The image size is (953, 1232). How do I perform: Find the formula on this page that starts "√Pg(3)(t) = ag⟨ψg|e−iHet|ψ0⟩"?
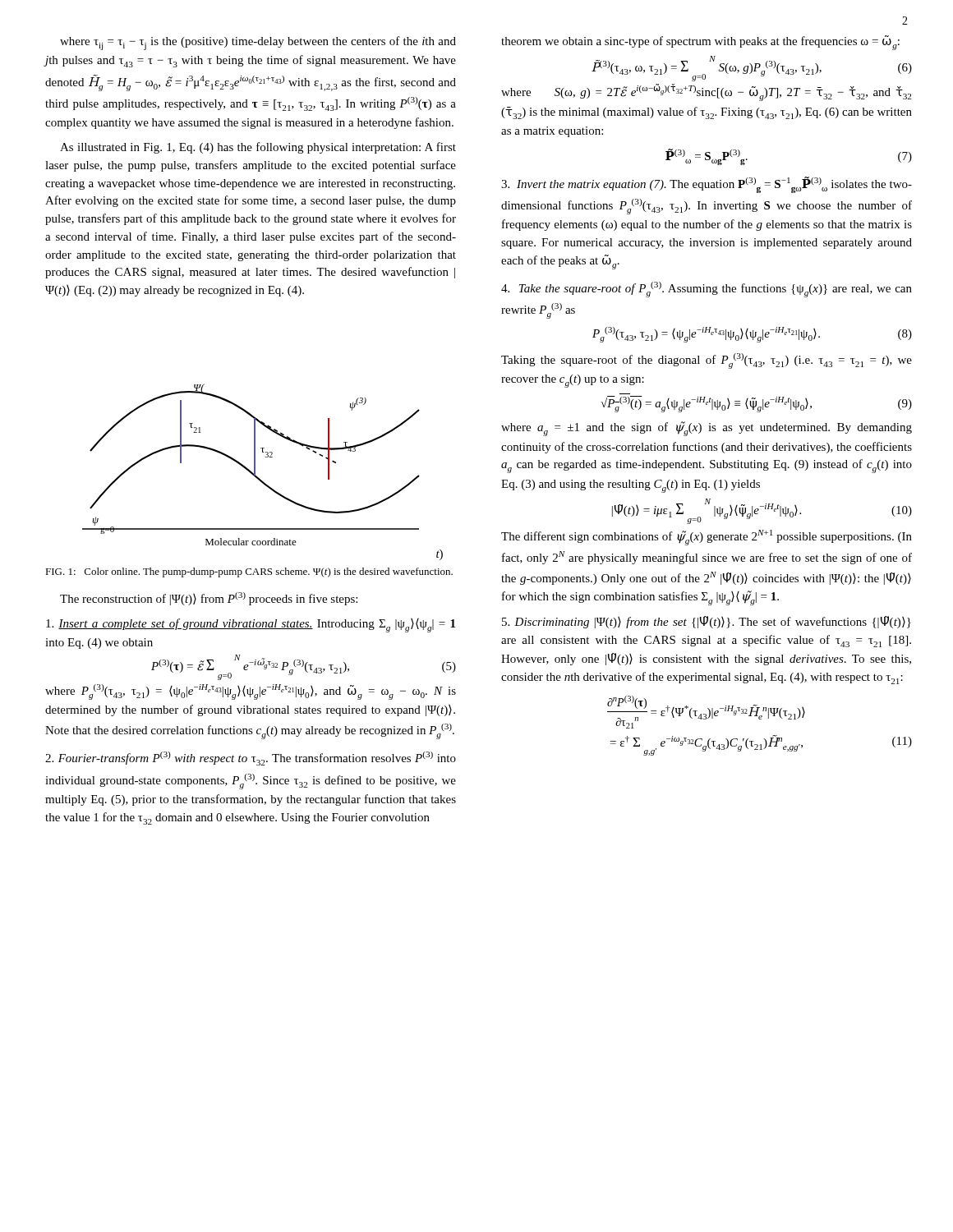(756, 404)
